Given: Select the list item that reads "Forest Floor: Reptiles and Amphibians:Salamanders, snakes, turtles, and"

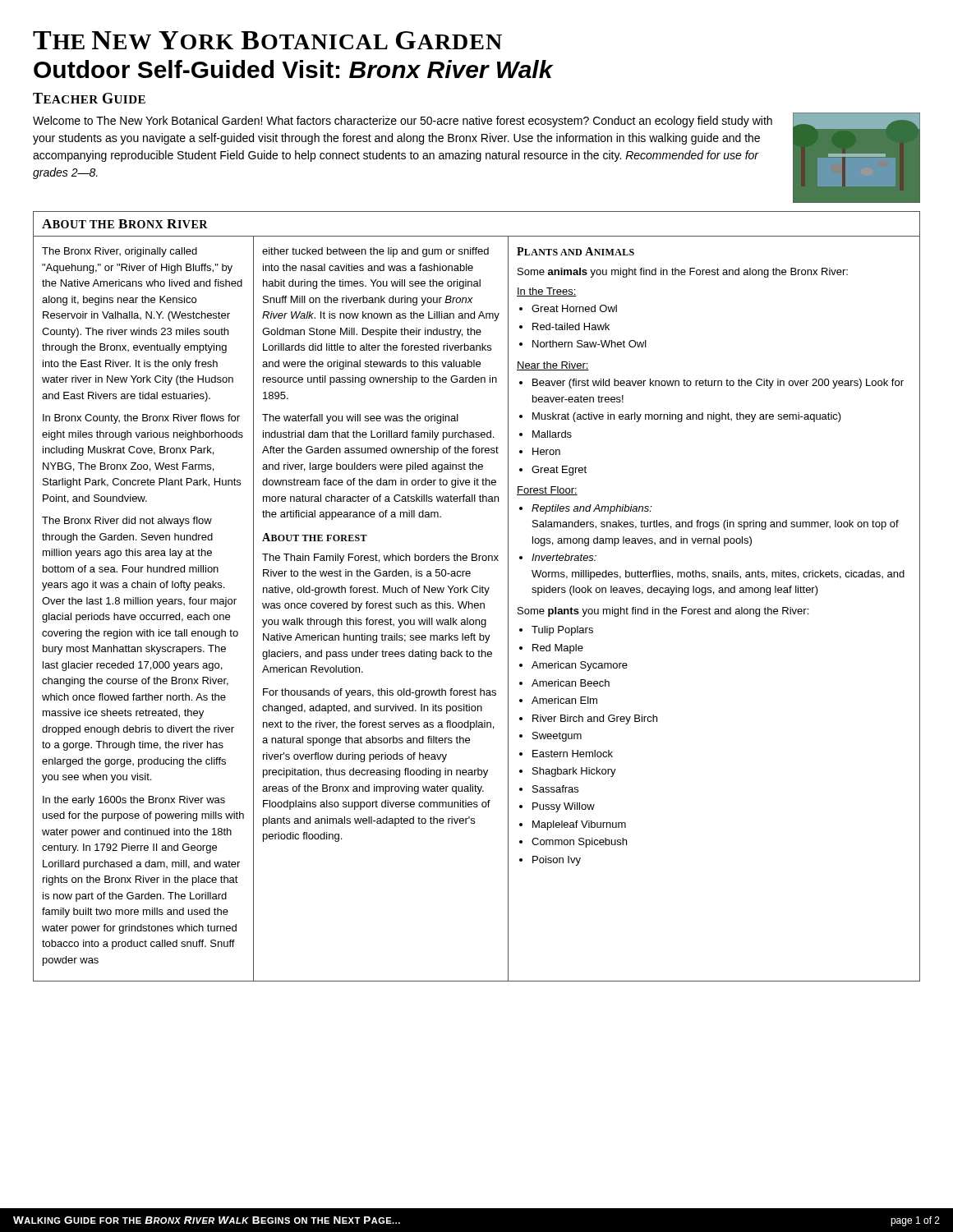Looking at the screenshot, I should pyautogui.click(x=714, y=540).
